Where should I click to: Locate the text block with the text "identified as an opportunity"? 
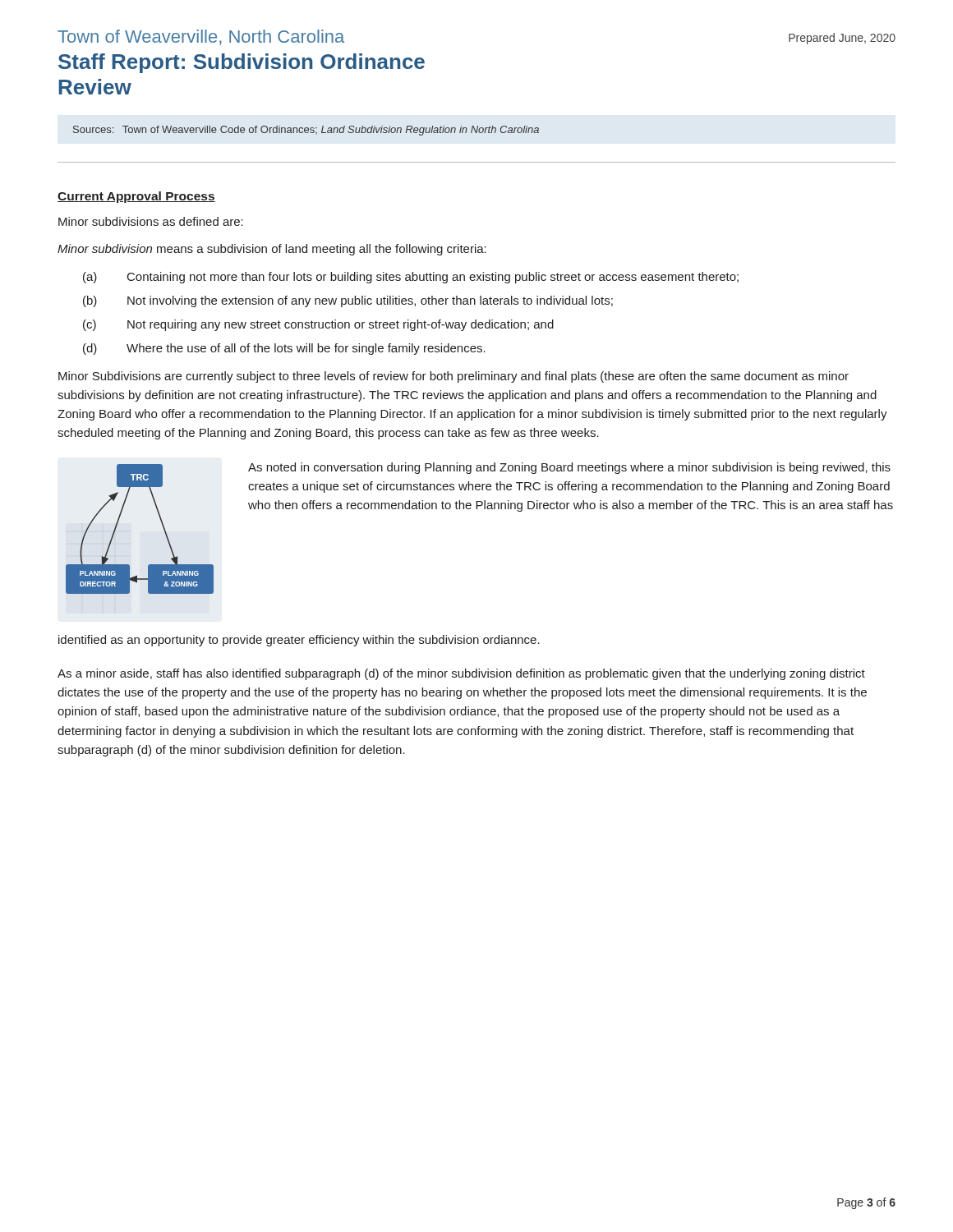(x=299, y=639)
